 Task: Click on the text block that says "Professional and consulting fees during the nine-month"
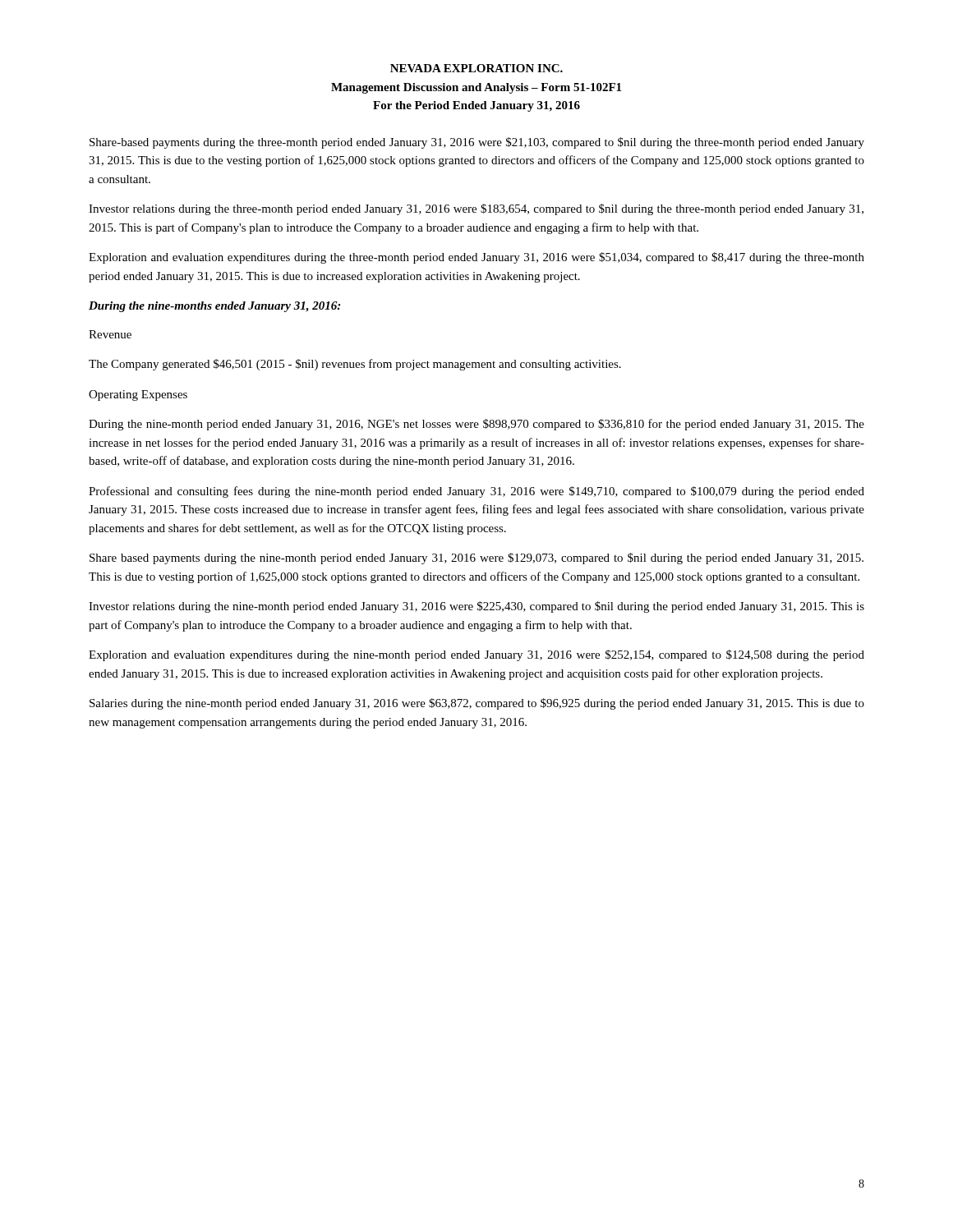[476, 509]
